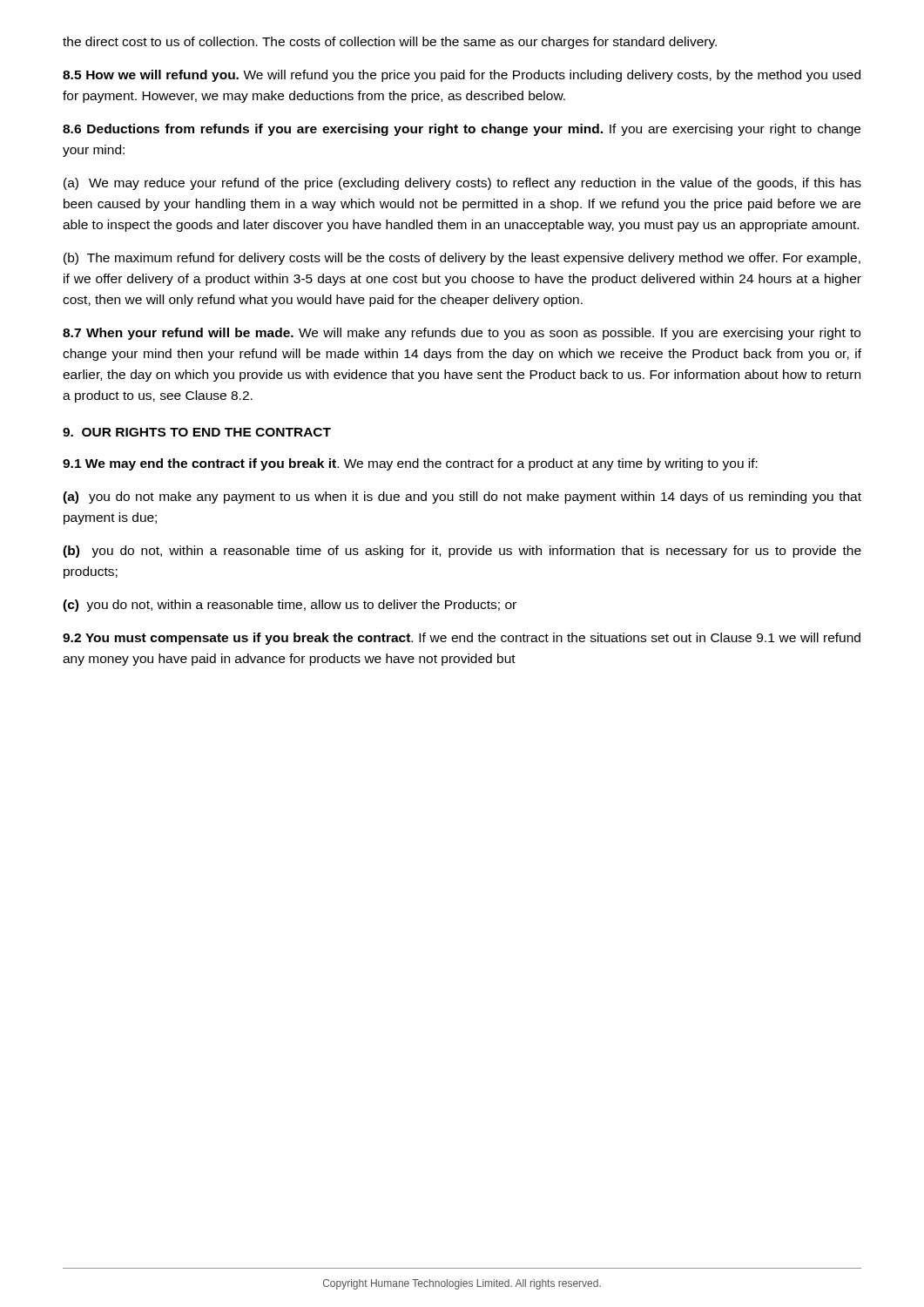This screenshot has width=924, height=1307.
Task: Click on the block starting "6 Deductions from refunds if you"
Action: 462,139
